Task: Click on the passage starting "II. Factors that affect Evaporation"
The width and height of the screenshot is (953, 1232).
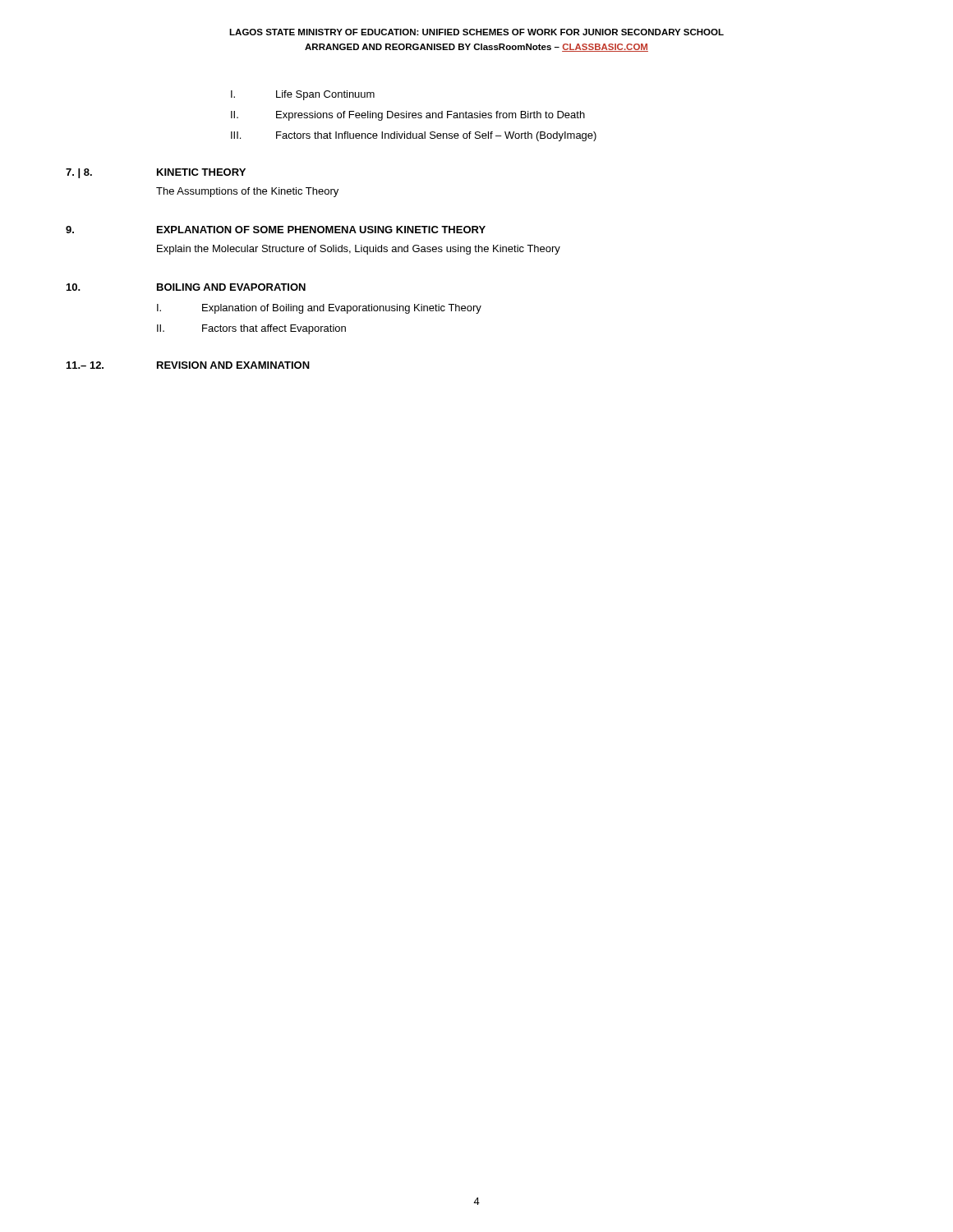Action: [251, 329]
